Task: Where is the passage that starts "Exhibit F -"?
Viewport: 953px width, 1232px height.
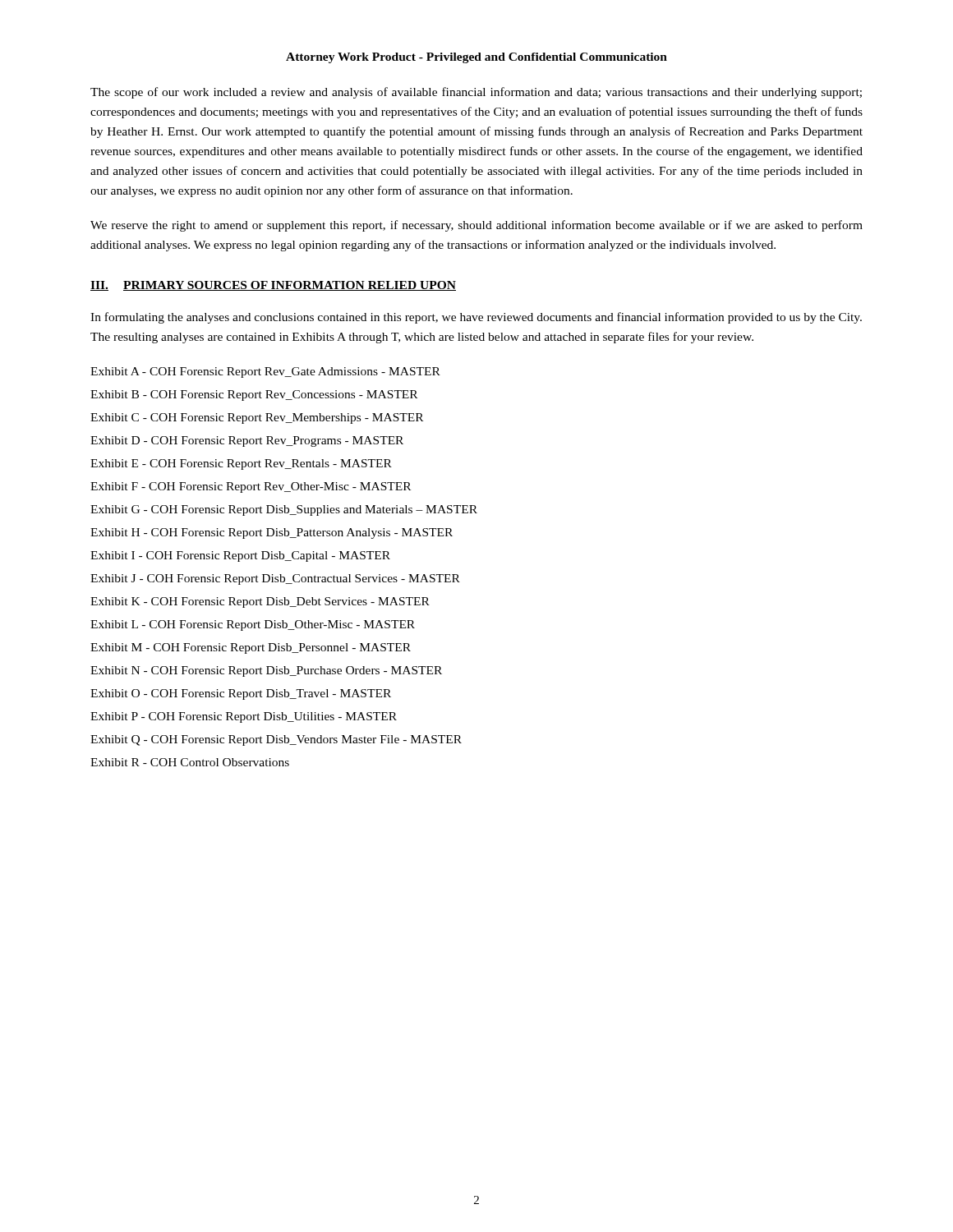Action: tap(251, 486)
